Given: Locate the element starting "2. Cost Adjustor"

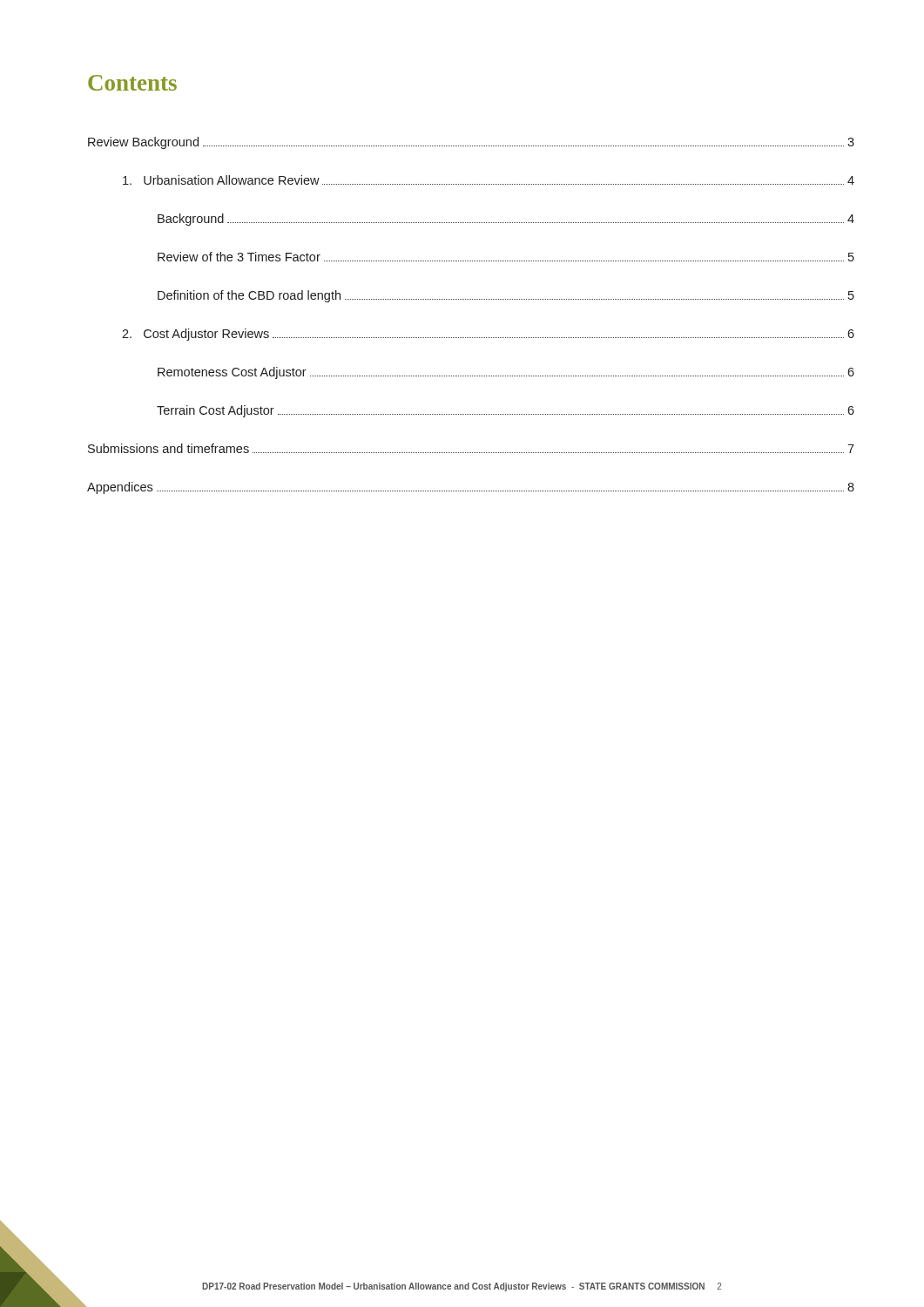Looking at the screenshot, I should coord(488,334).
